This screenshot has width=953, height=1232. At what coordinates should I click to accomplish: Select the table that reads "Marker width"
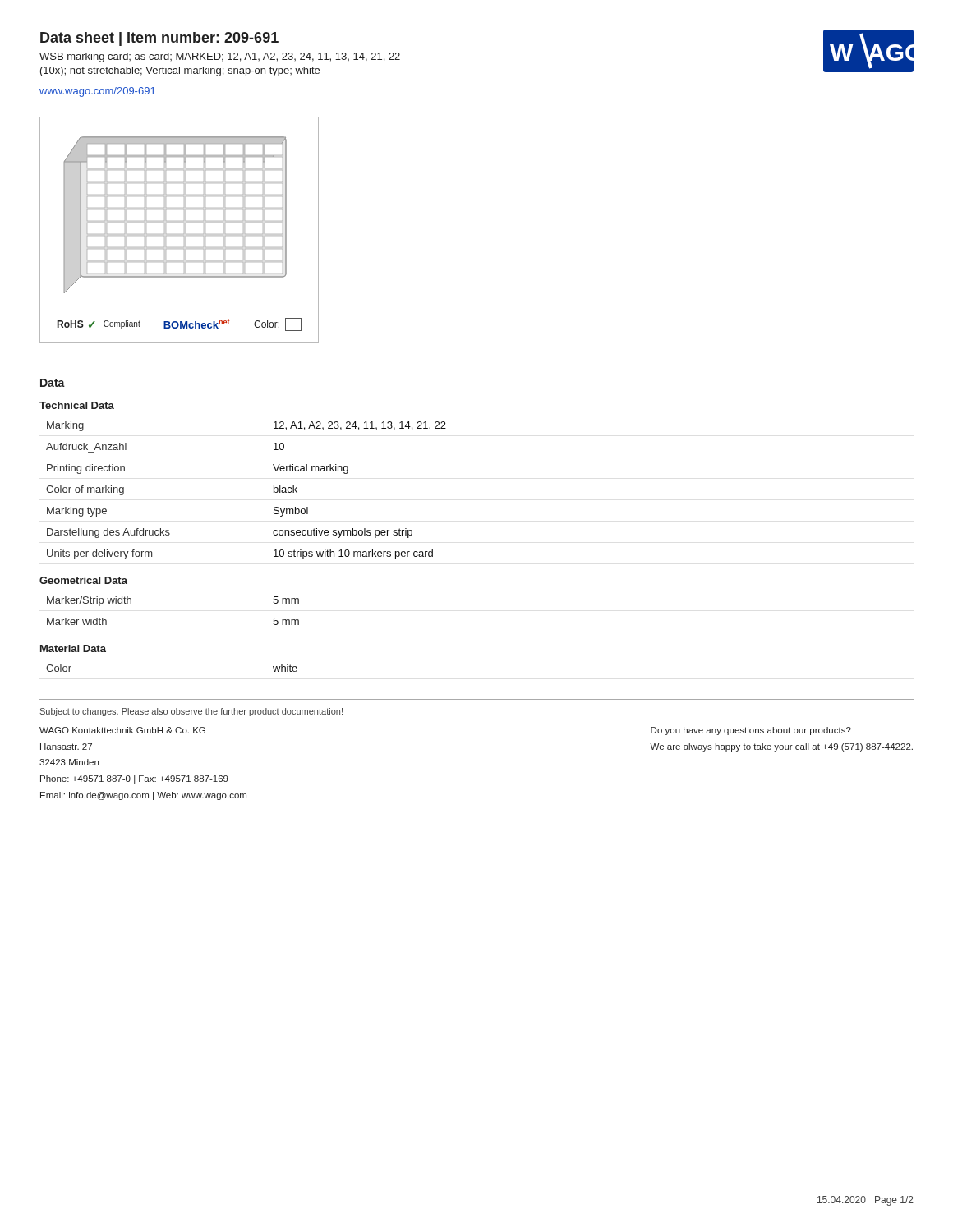(476, 611)
